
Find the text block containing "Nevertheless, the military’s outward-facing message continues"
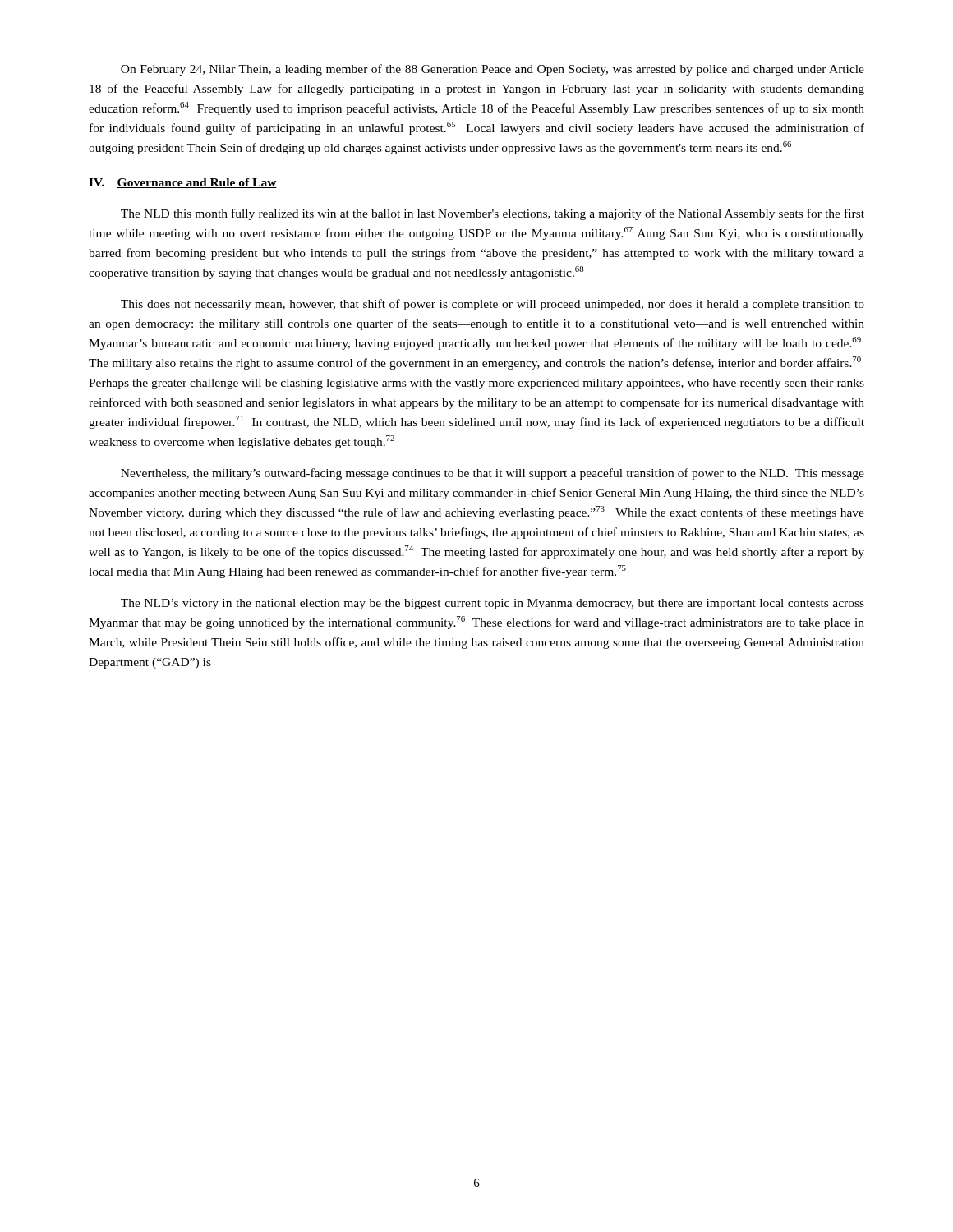click(476, 523)
